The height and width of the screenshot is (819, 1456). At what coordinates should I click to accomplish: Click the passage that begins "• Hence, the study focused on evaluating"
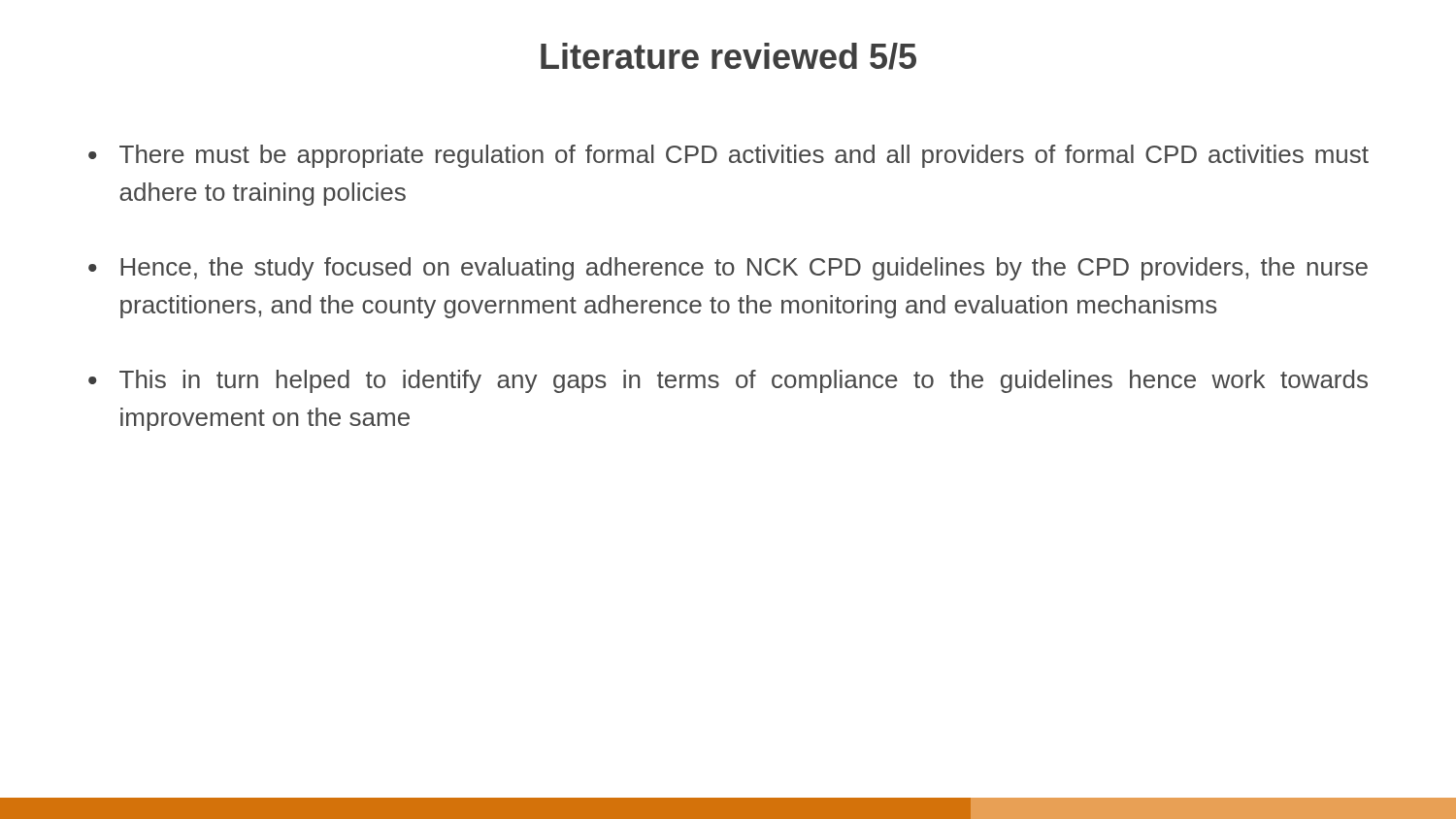point(728,286)
